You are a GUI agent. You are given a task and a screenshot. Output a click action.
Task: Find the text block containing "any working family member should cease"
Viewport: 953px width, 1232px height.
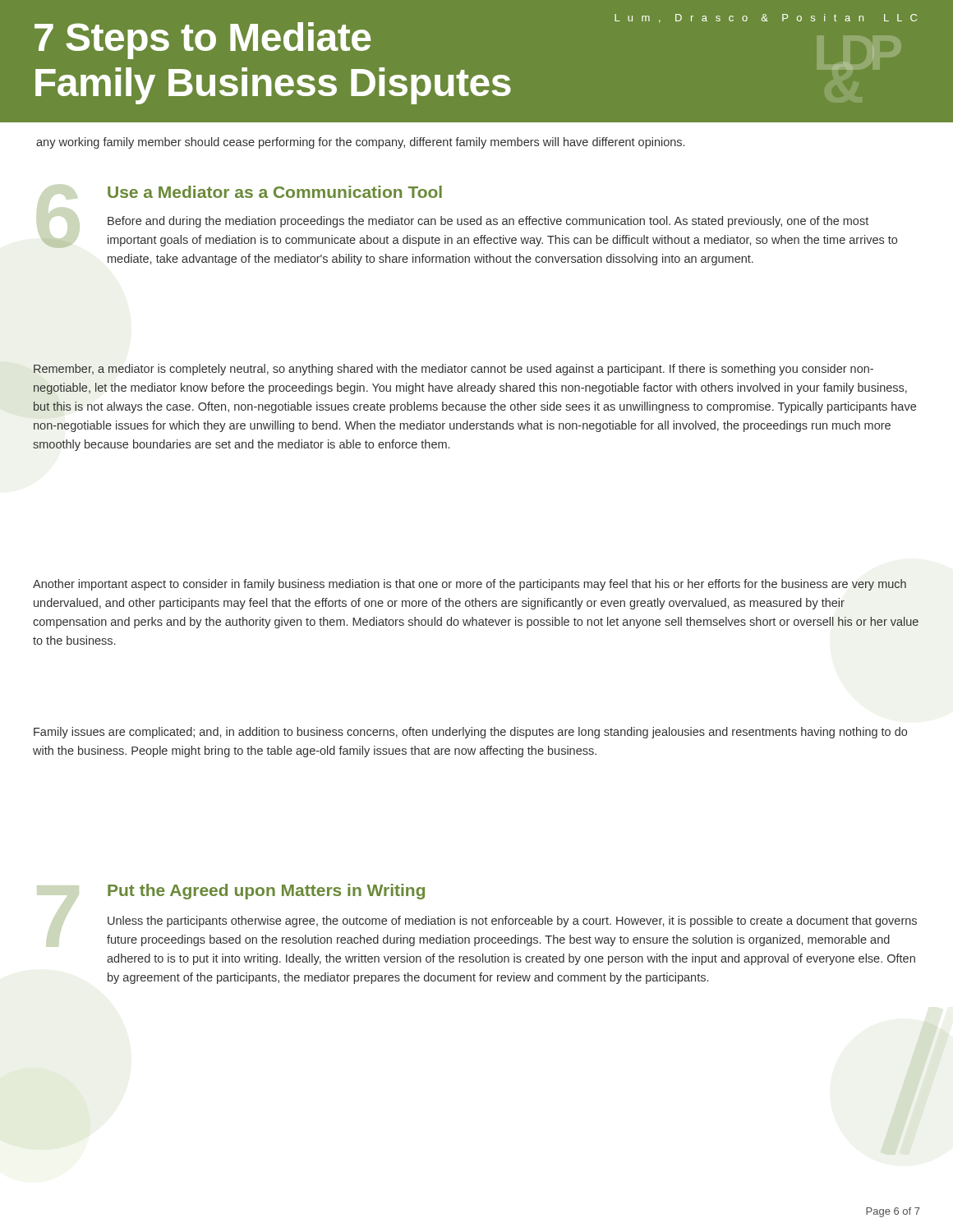tap(359, 142)
